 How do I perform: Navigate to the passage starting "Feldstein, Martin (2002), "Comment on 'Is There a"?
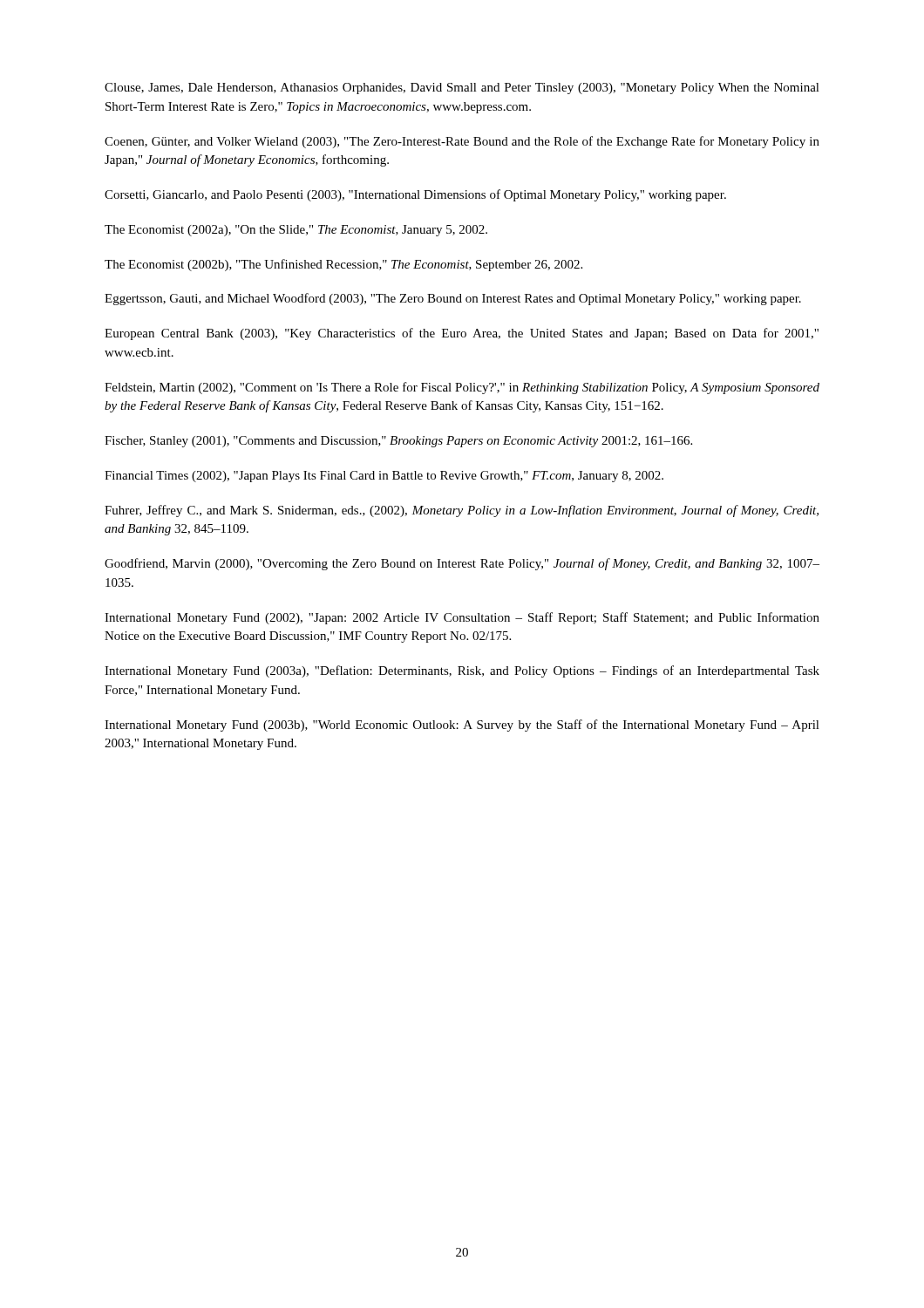click(x=462, y=396)
